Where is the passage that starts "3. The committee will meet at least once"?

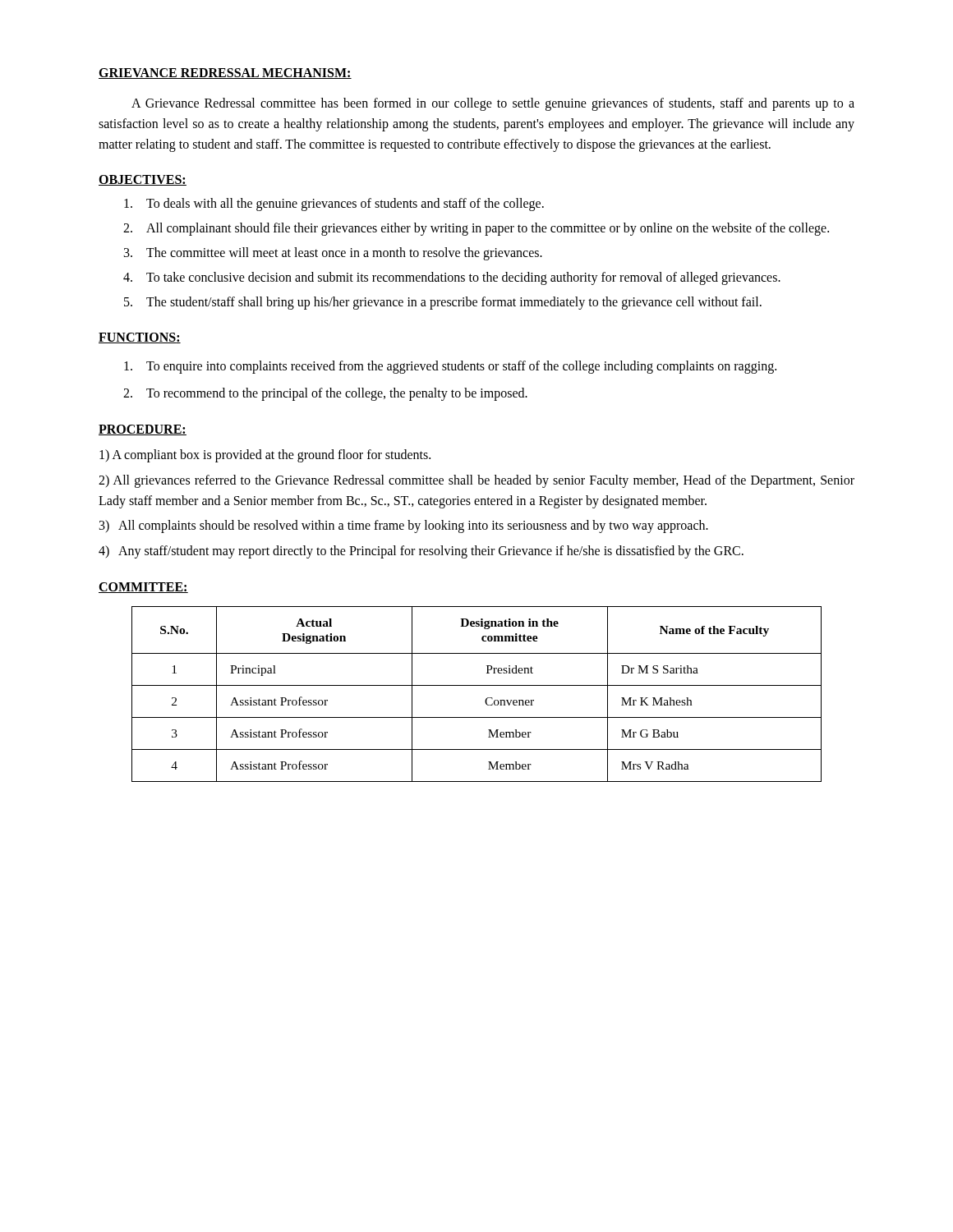[489, 253]
